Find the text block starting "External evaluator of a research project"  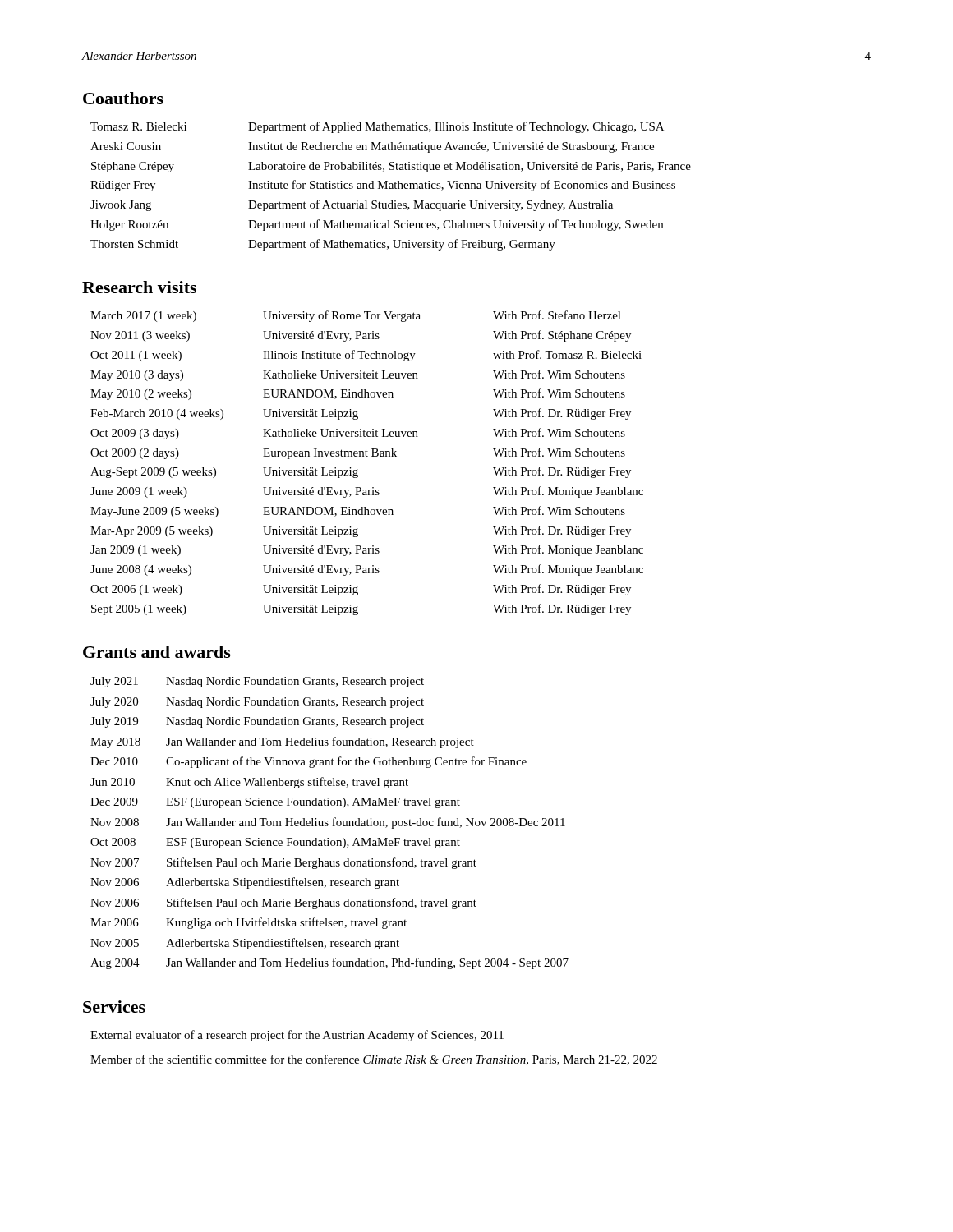tap(297, 1035)
